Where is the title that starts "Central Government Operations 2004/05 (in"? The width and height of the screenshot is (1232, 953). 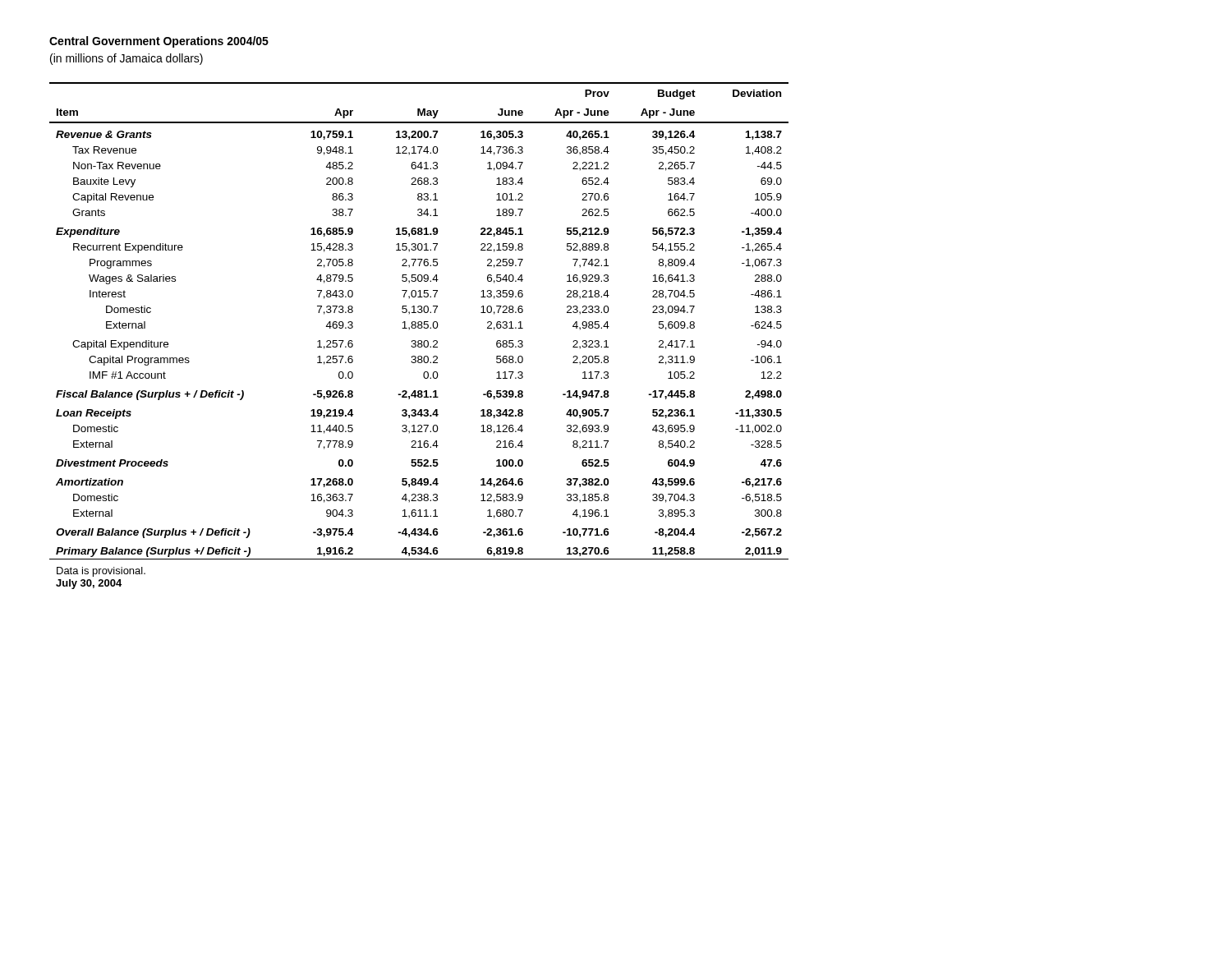159,50
